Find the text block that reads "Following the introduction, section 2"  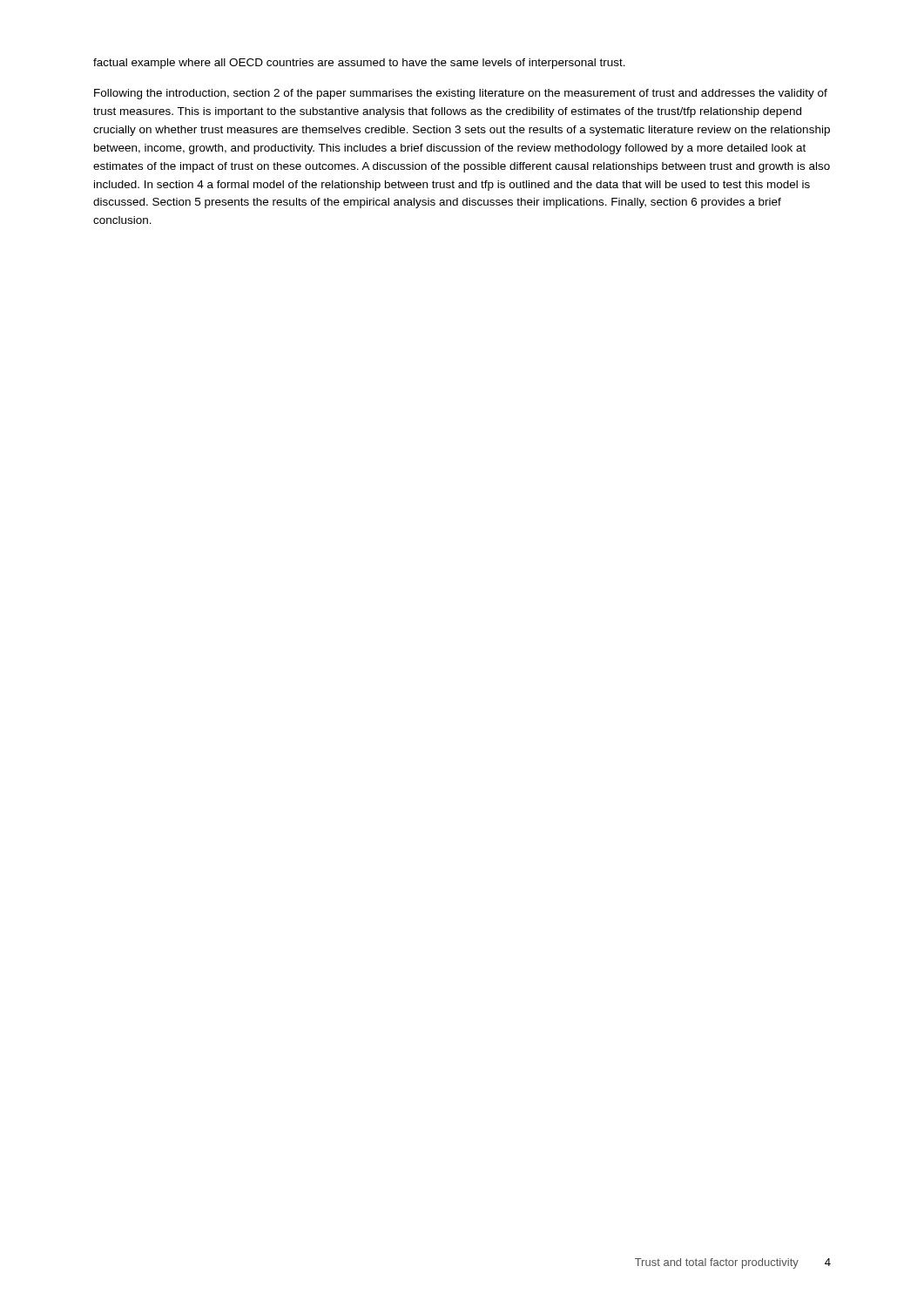(462, 157)
